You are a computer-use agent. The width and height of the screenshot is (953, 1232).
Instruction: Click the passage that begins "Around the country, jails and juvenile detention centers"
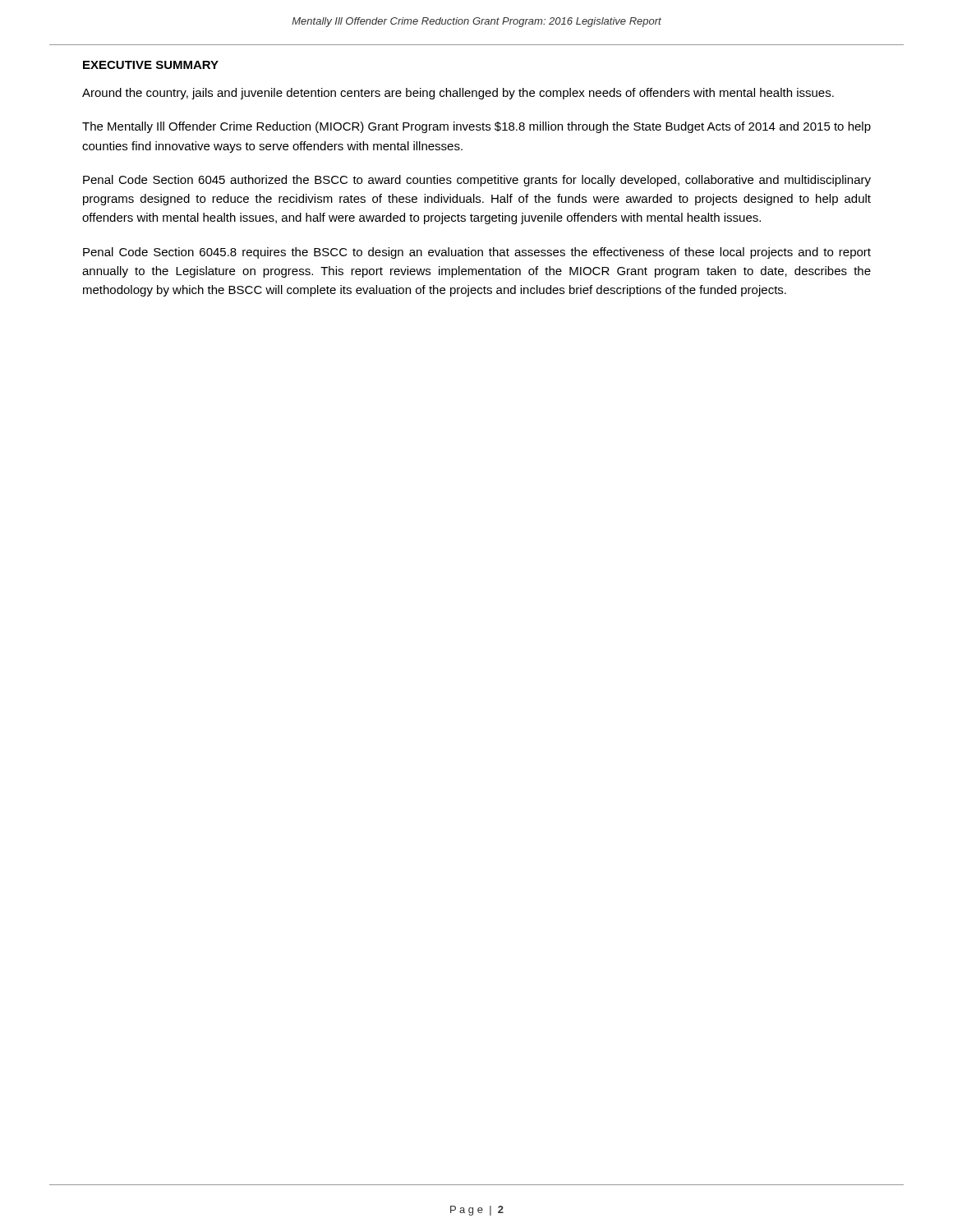coord(458,92)
